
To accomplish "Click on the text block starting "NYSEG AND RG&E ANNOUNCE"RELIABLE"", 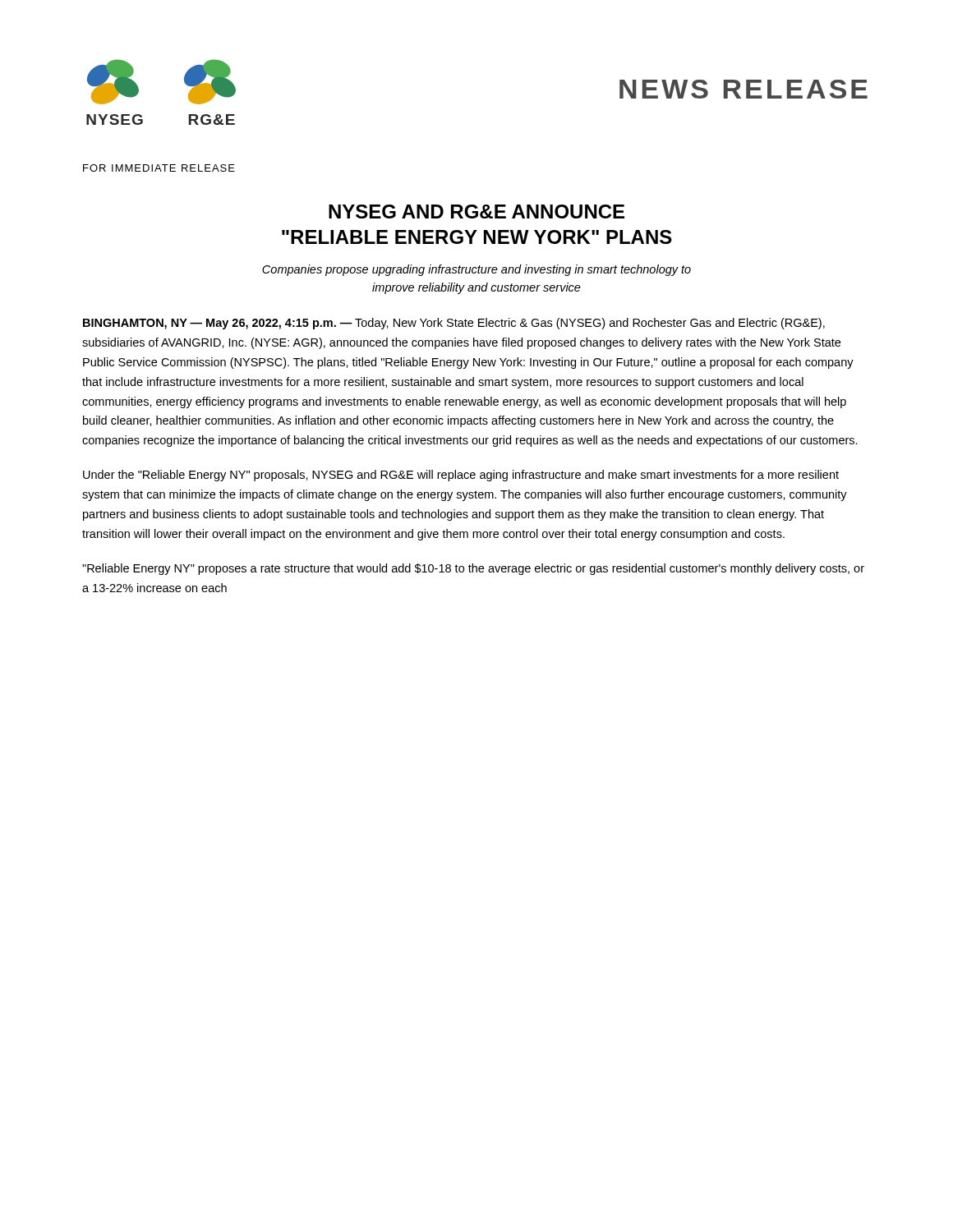I will 476,224.
